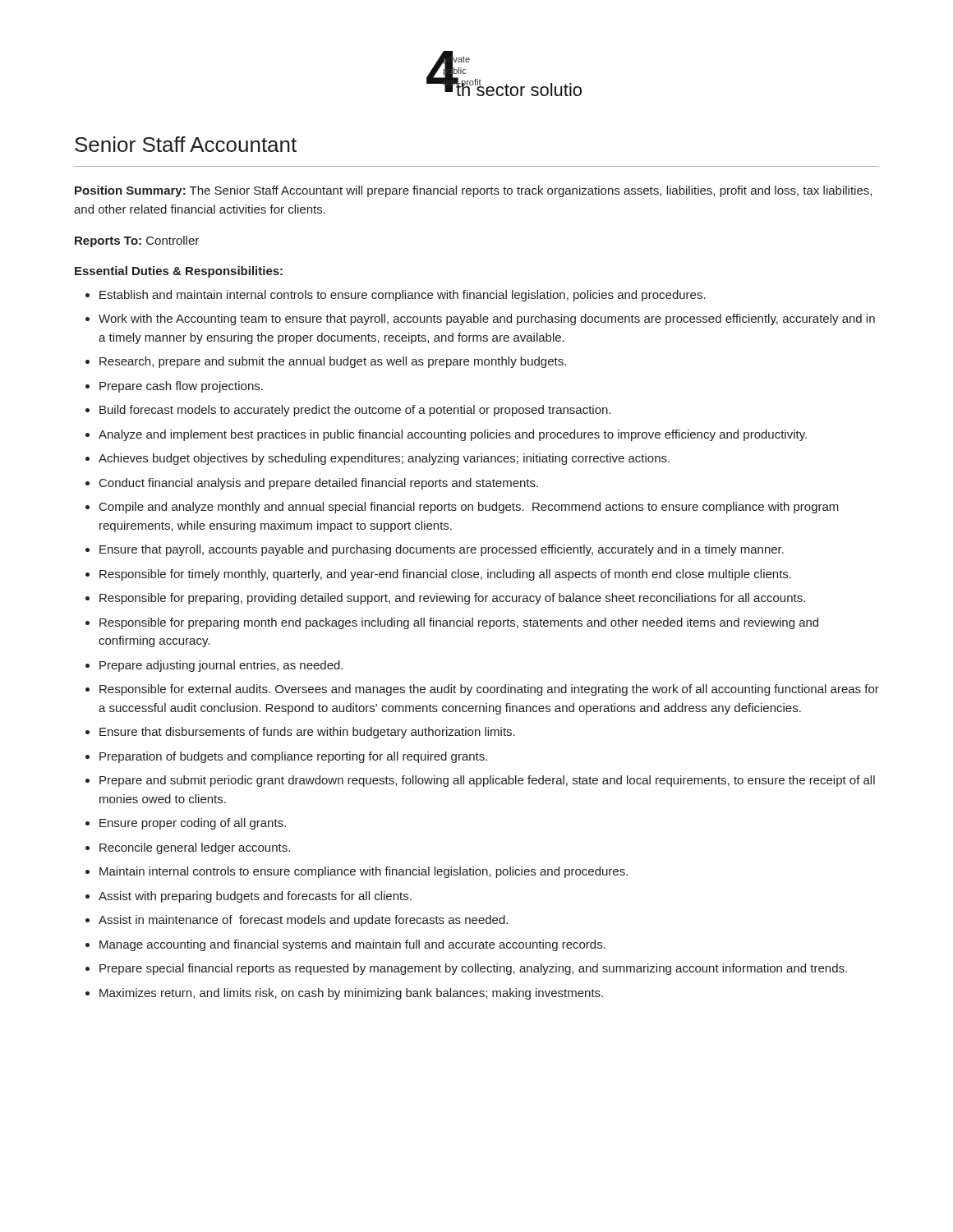The image size is (953, 1232).
Task: Find the list item containing "Prepare special financial reports as requested by"
Action: [473, 968]
